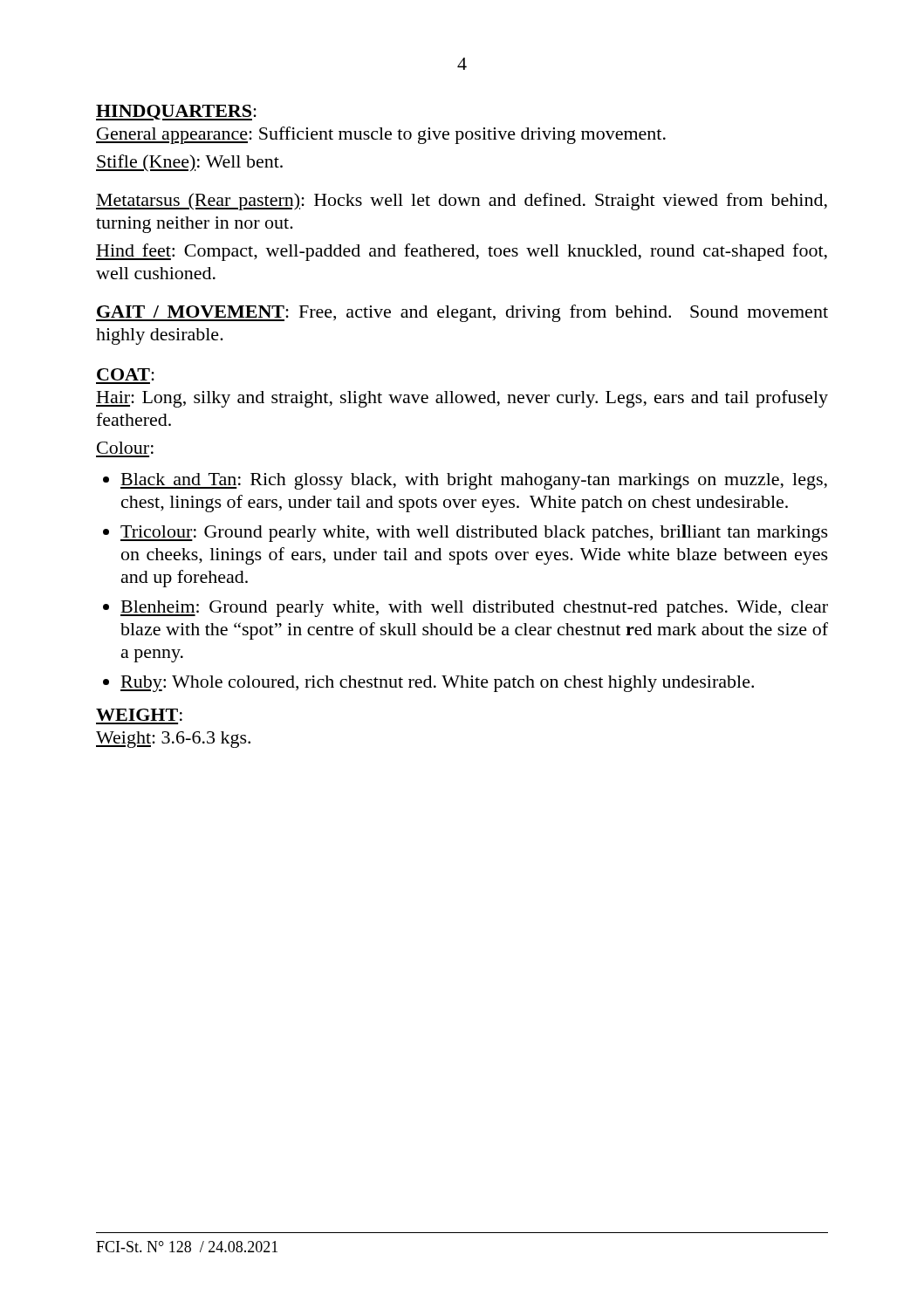Find the text block that reads "Metatarsus (Rear pastern): Hocks well let"
Viewport: 924px width, 1309px height.
(x=462, y=211)
